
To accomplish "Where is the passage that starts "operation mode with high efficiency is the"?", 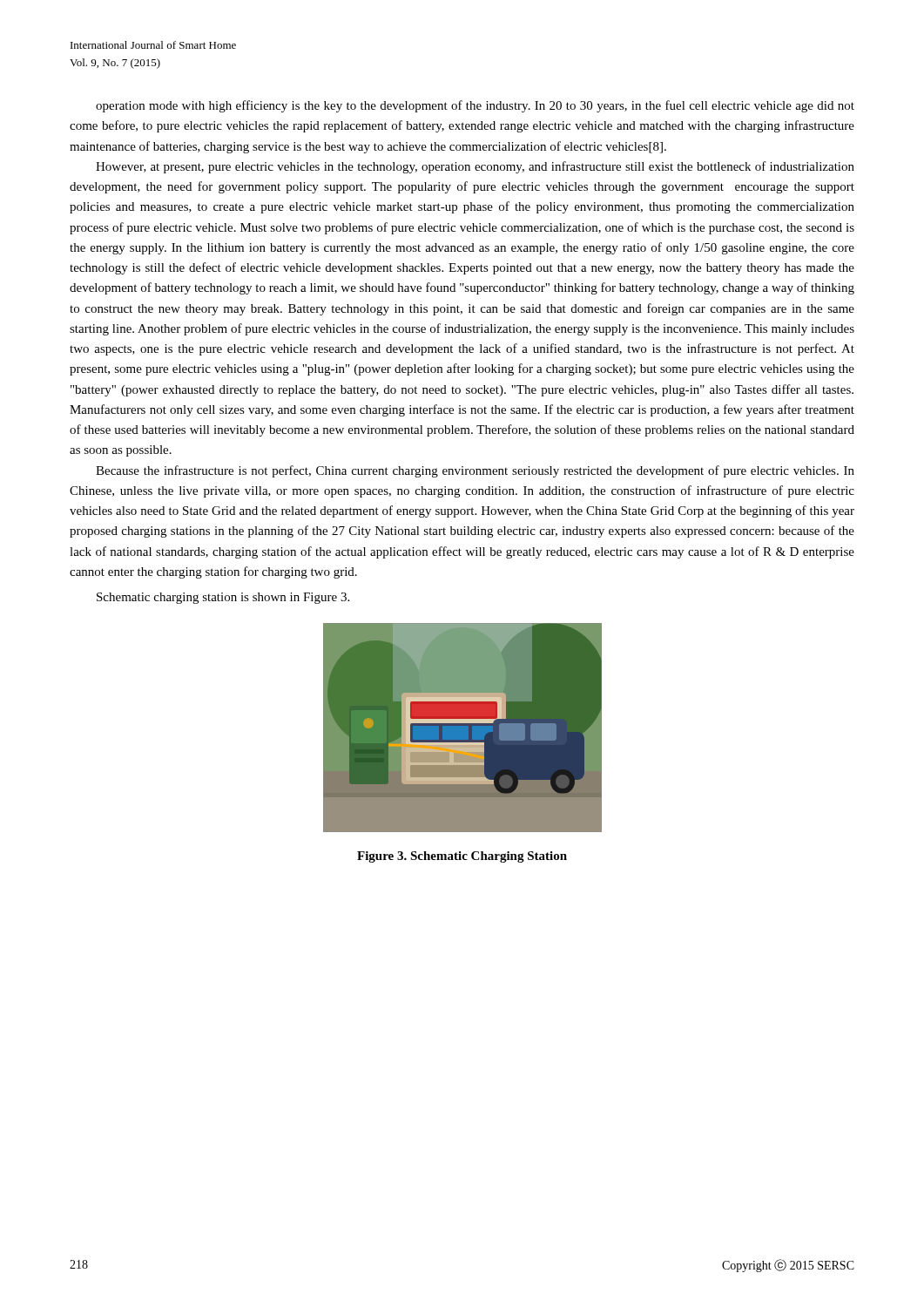I will pos(462,126).
